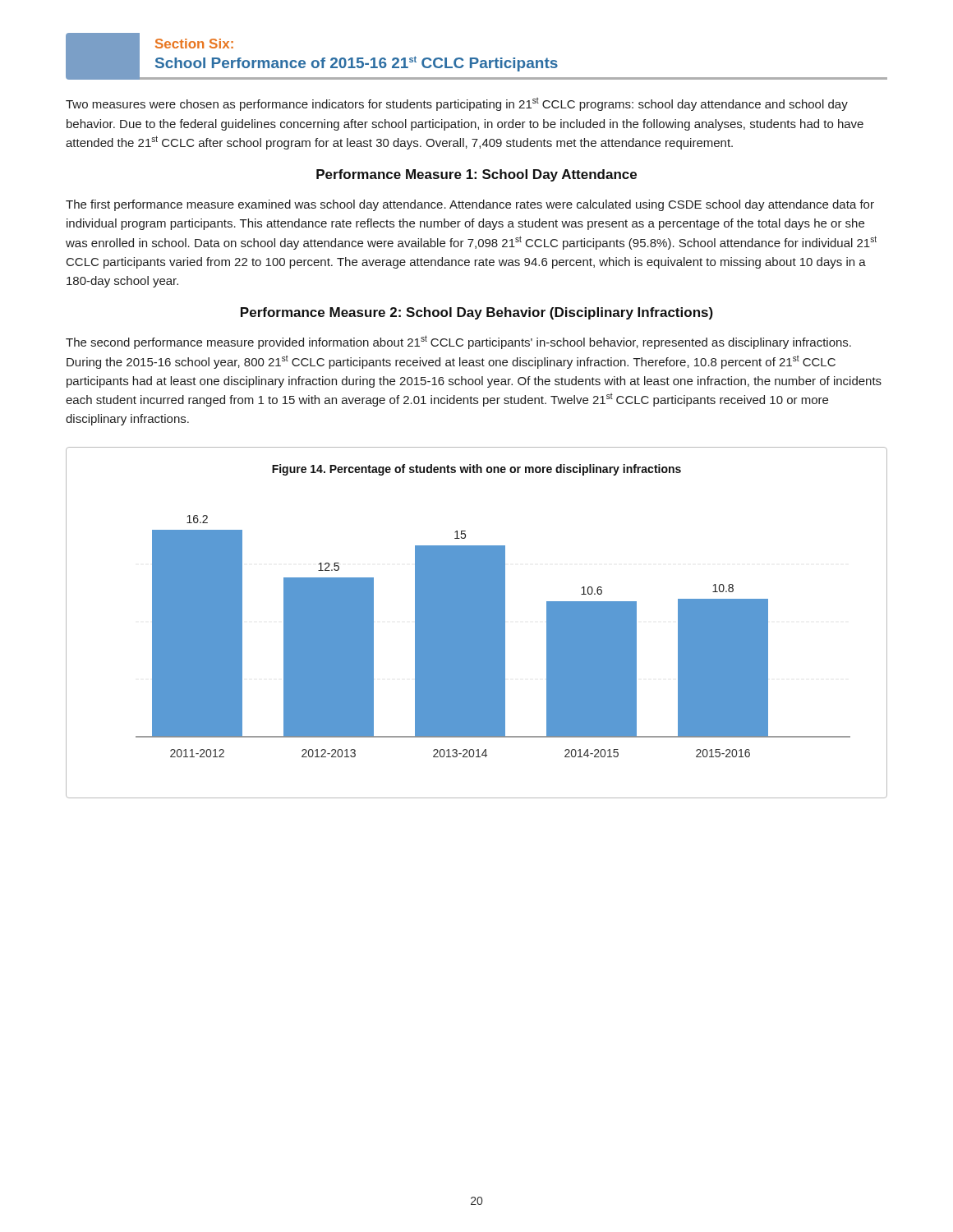
Task: Where does it say "Performance Measure 1: School Day Attendance"?
Action: tap(476, 175)
